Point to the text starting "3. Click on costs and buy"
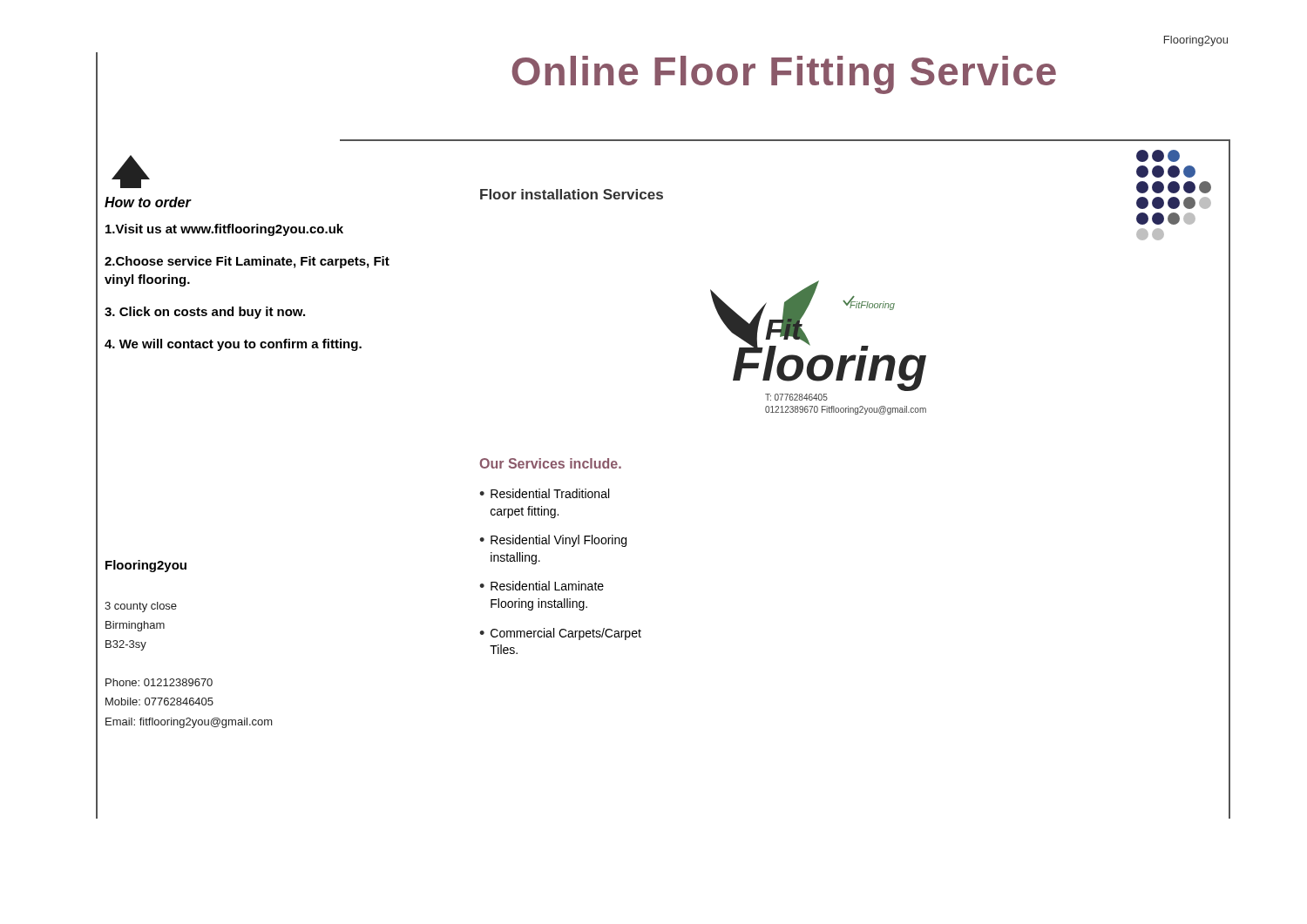This screenshot has width=1307, height=924. click(205, 311)
